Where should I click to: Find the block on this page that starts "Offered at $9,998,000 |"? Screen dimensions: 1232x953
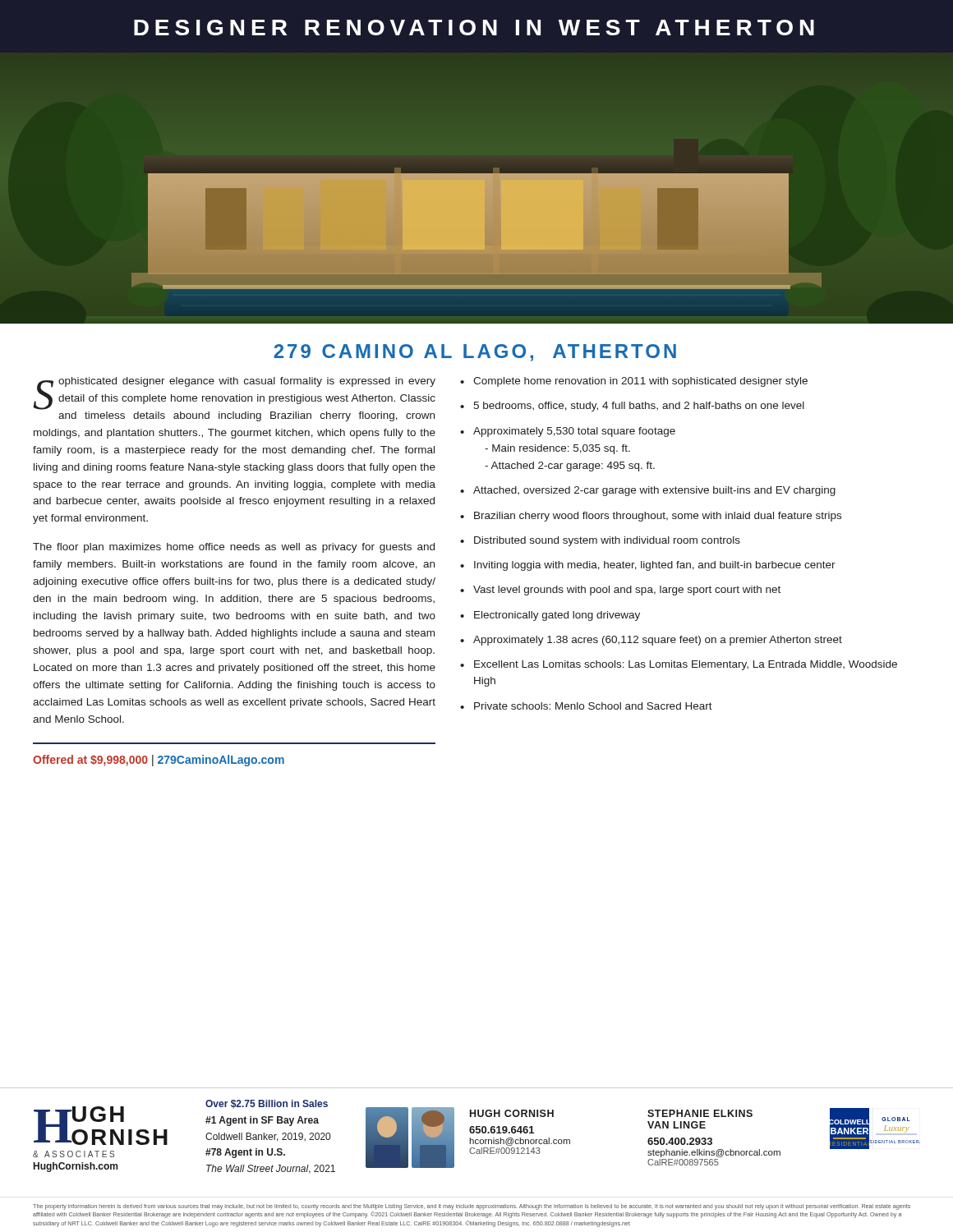tap(159, 760)
